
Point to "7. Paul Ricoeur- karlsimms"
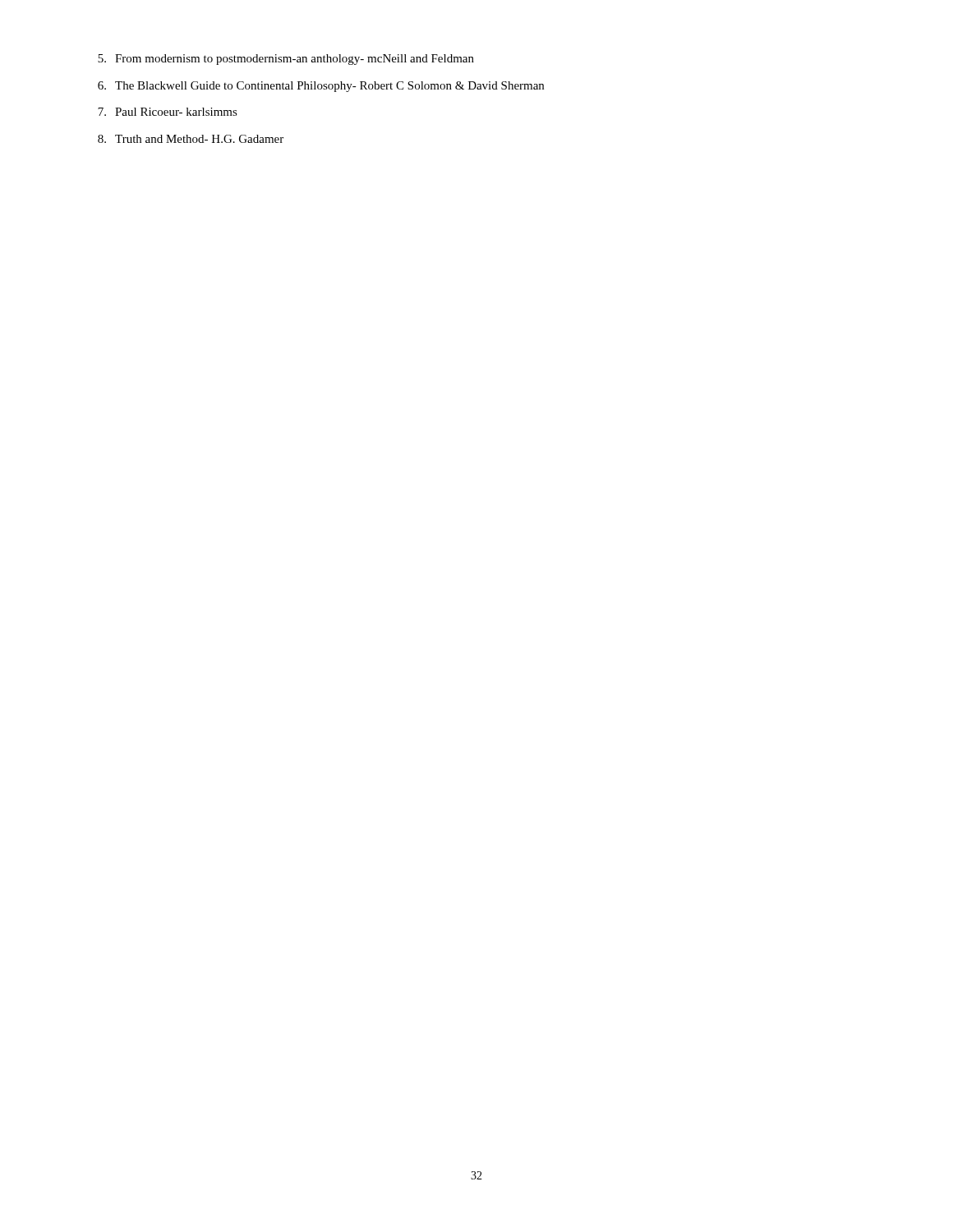tap(160, 112)
